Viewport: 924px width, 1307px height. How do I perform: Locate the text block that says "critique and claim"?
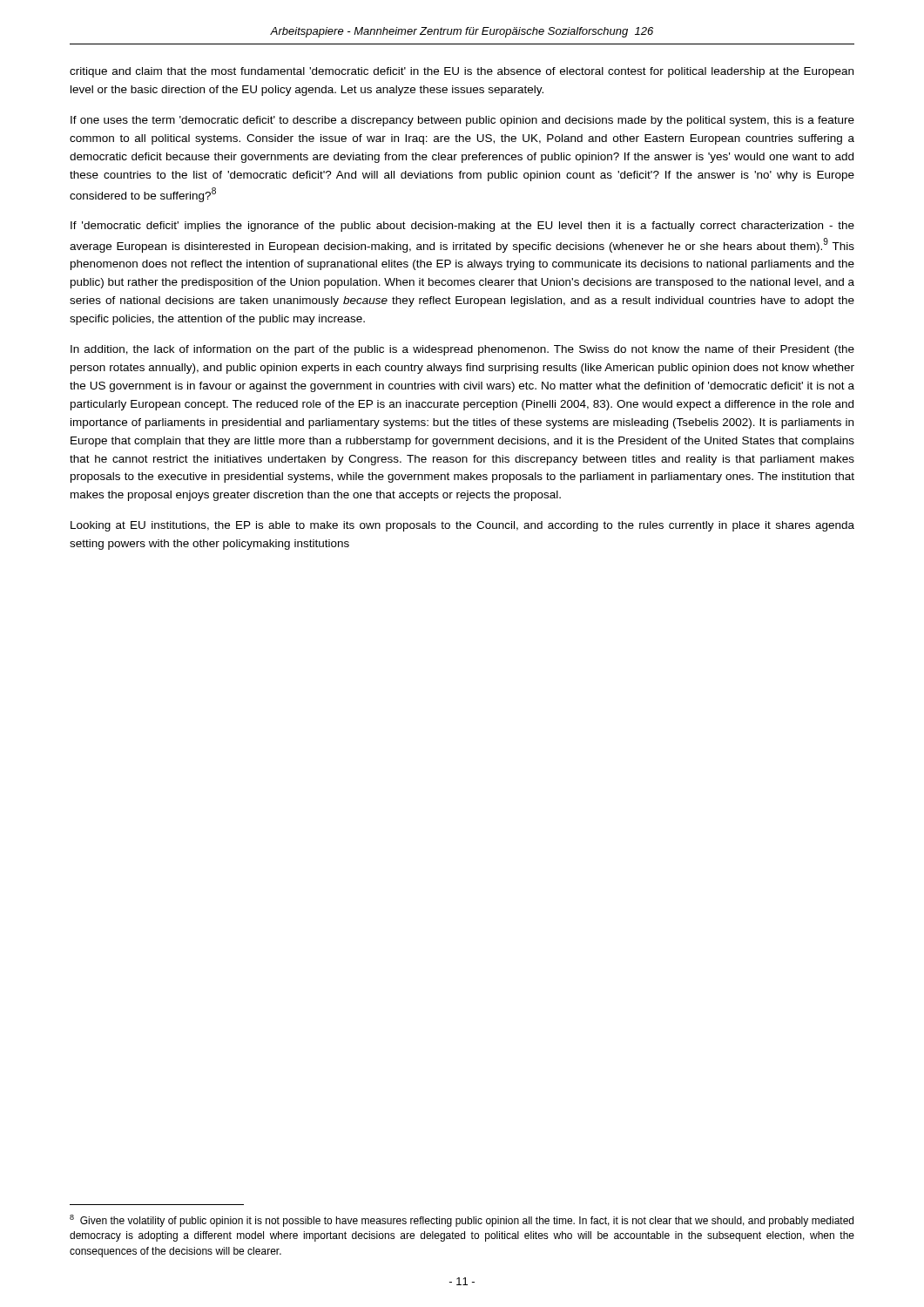click(462, 80)
